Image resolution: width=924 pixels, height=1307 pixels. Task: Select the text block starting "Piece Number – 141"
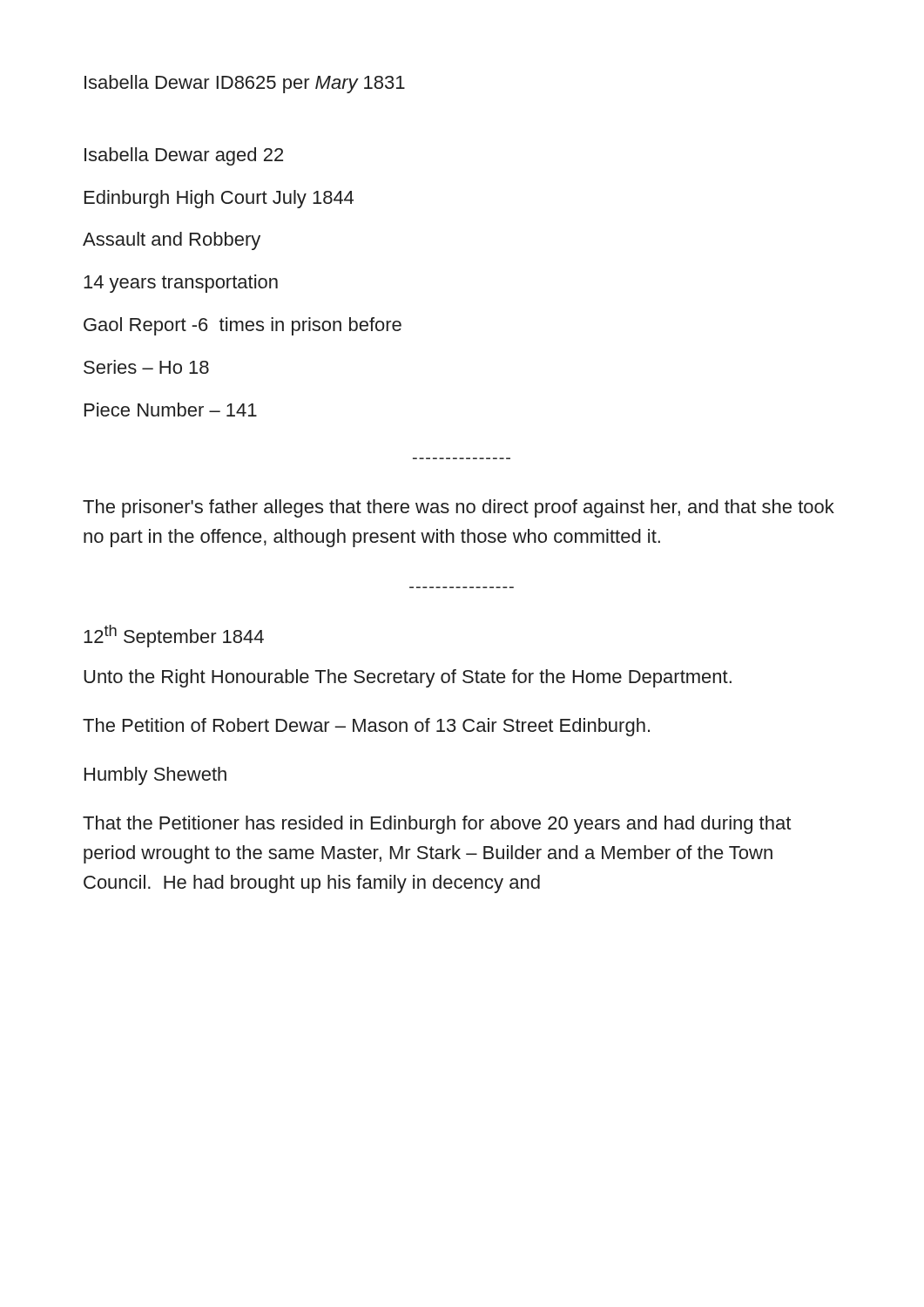(170, 410)
